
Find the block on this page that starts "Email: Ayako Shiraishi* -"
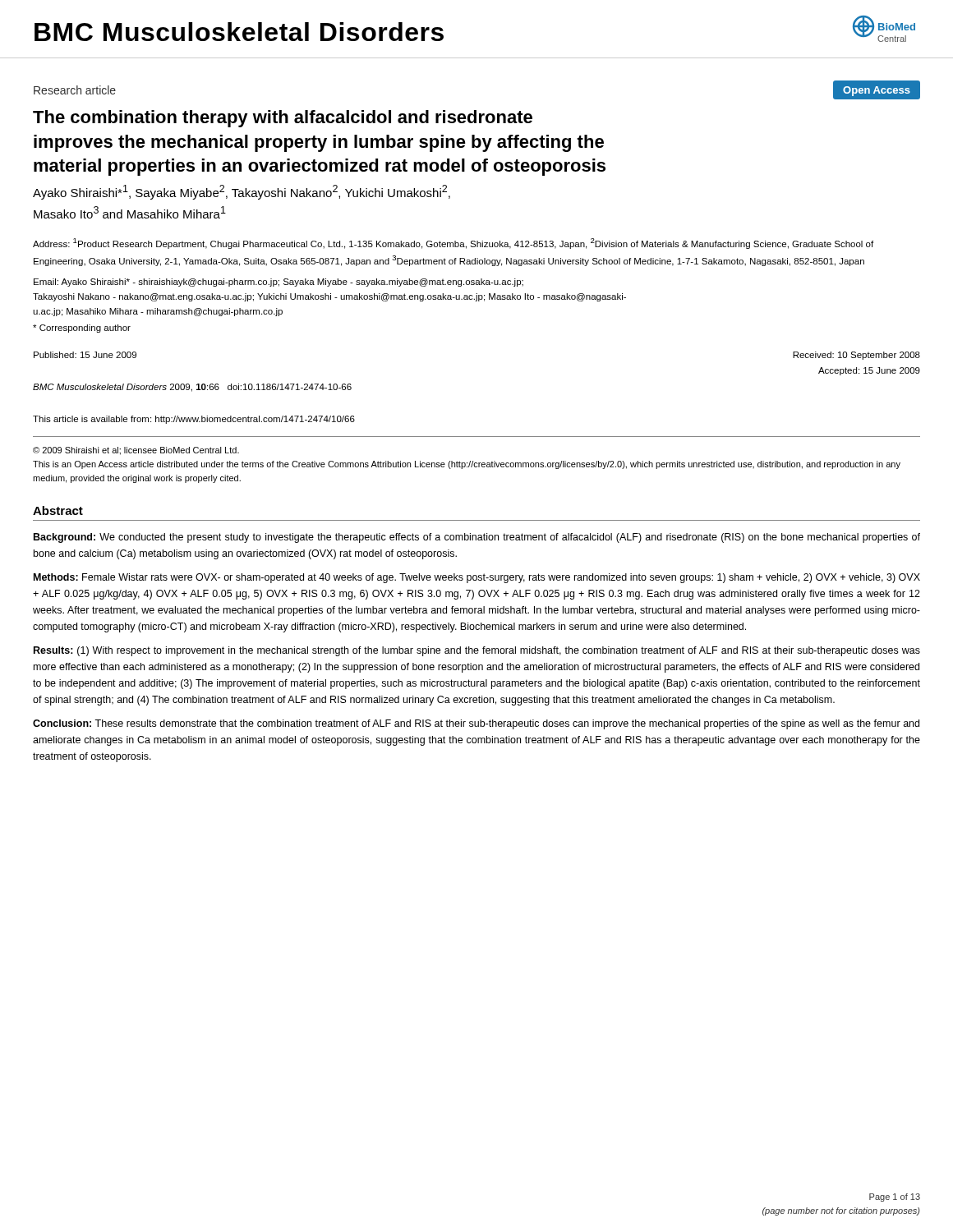(330, 297)
